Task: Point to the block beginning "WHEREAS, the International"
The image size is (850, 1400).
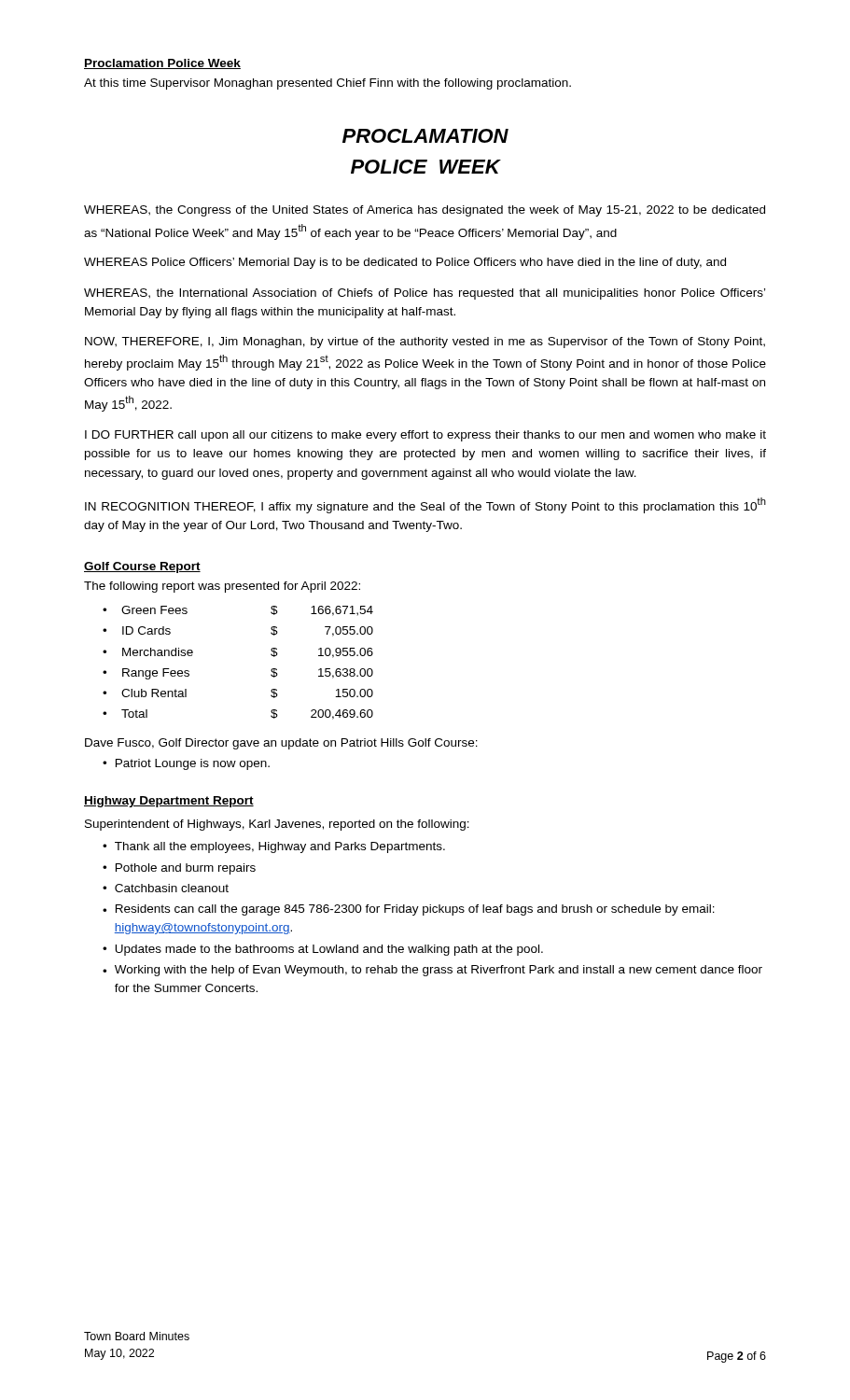Action: [425, 302]
